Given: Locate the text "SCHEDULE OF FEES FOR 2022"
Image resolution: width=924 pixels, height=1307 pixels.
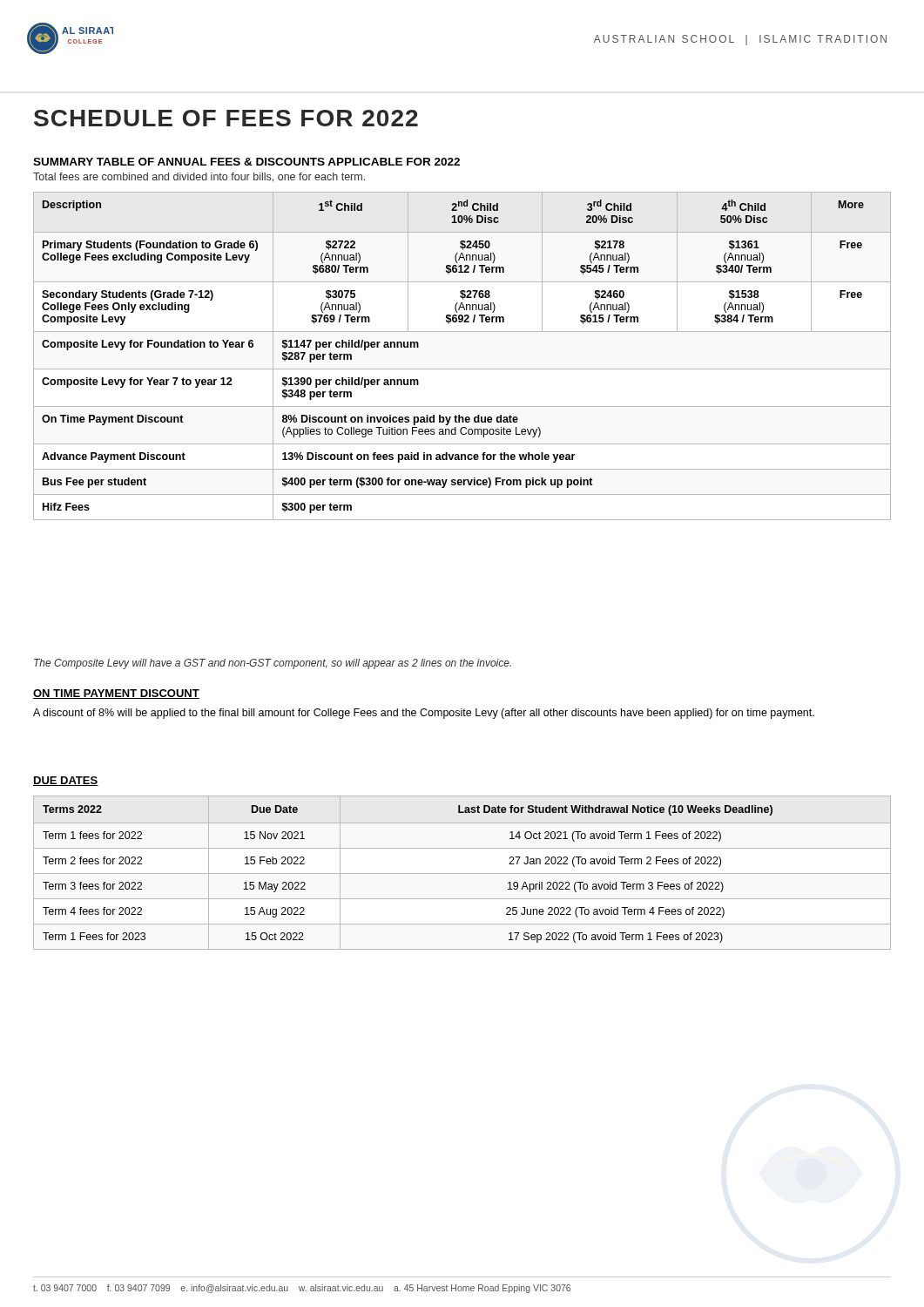Looking at the screenshot, I should pos(226,118).
